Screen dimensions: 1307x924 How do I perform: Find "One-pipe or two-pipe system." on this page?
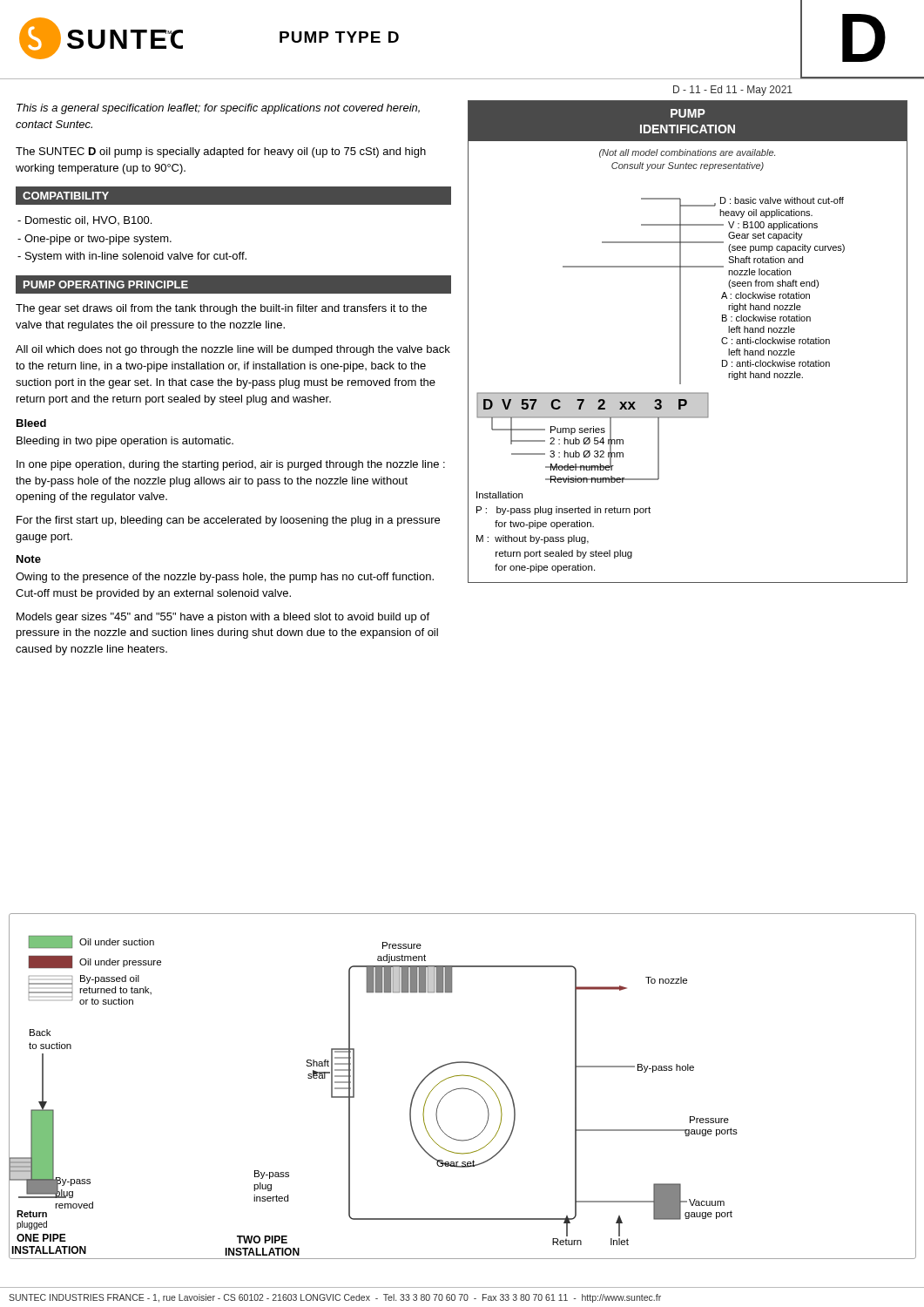click(x=95, y=238)
